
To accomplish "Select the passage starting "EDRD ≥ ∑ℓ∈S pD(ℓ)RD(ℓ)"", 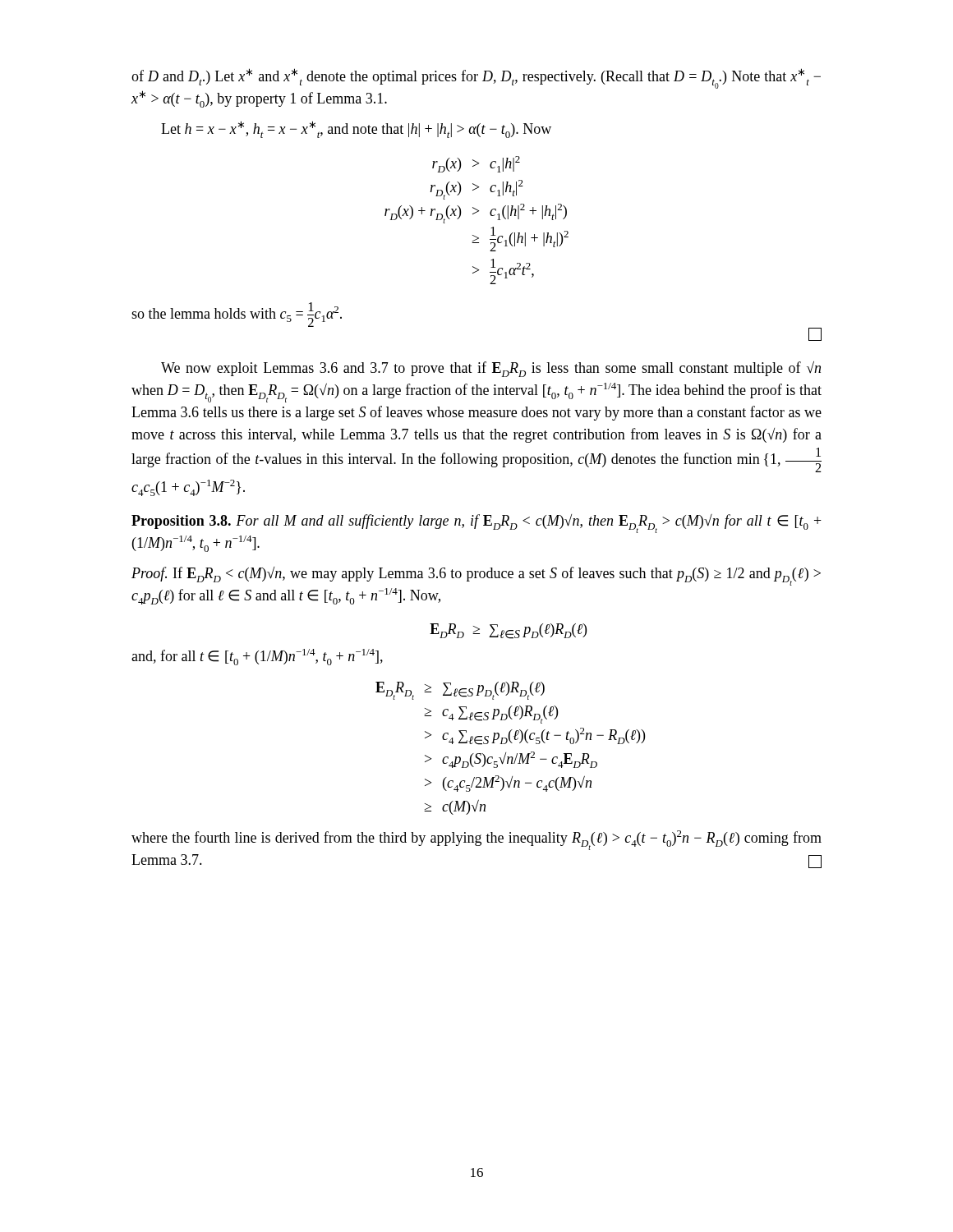I will point(476,630).
